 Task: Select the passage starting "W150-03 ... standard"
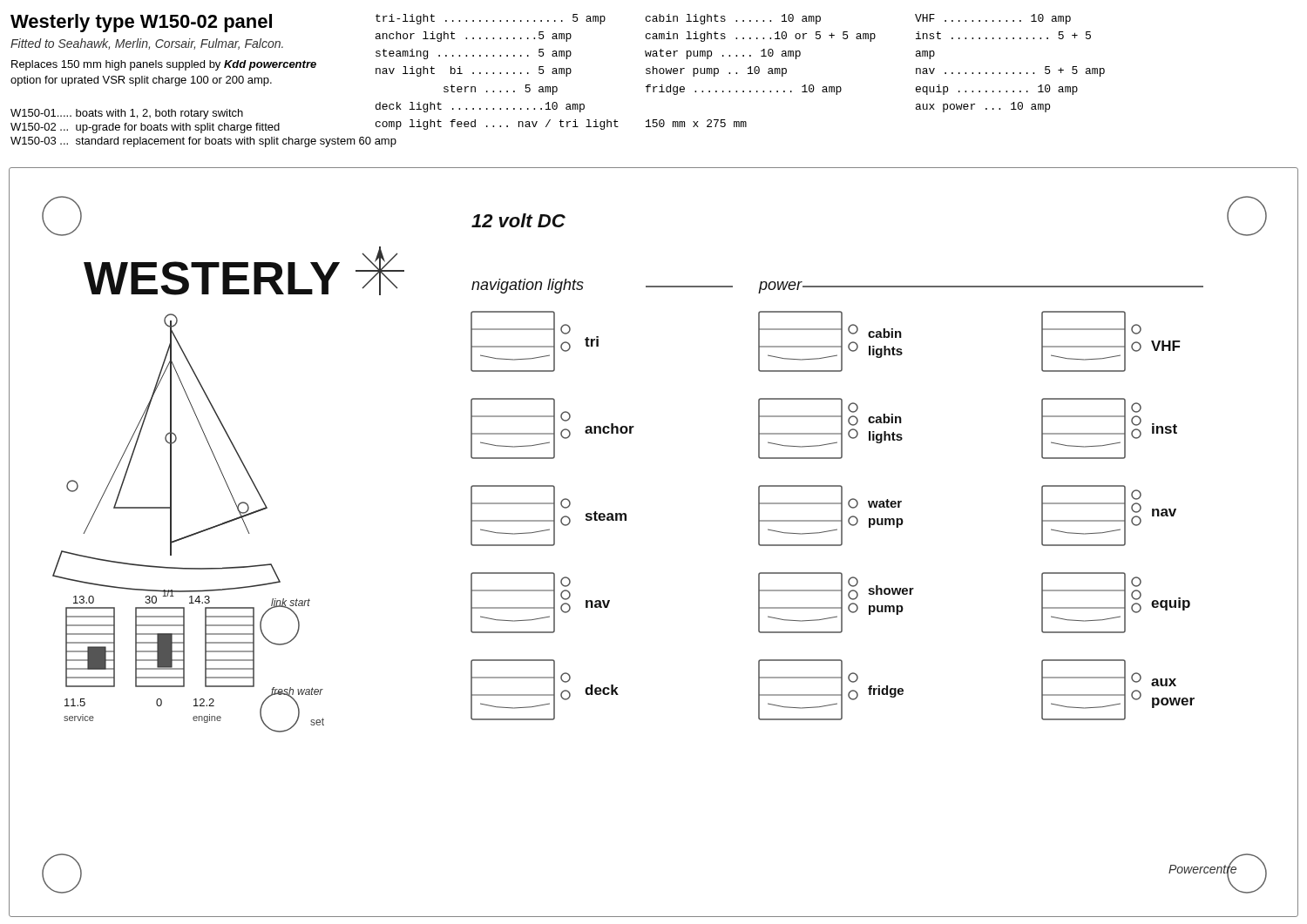[203, 141]
